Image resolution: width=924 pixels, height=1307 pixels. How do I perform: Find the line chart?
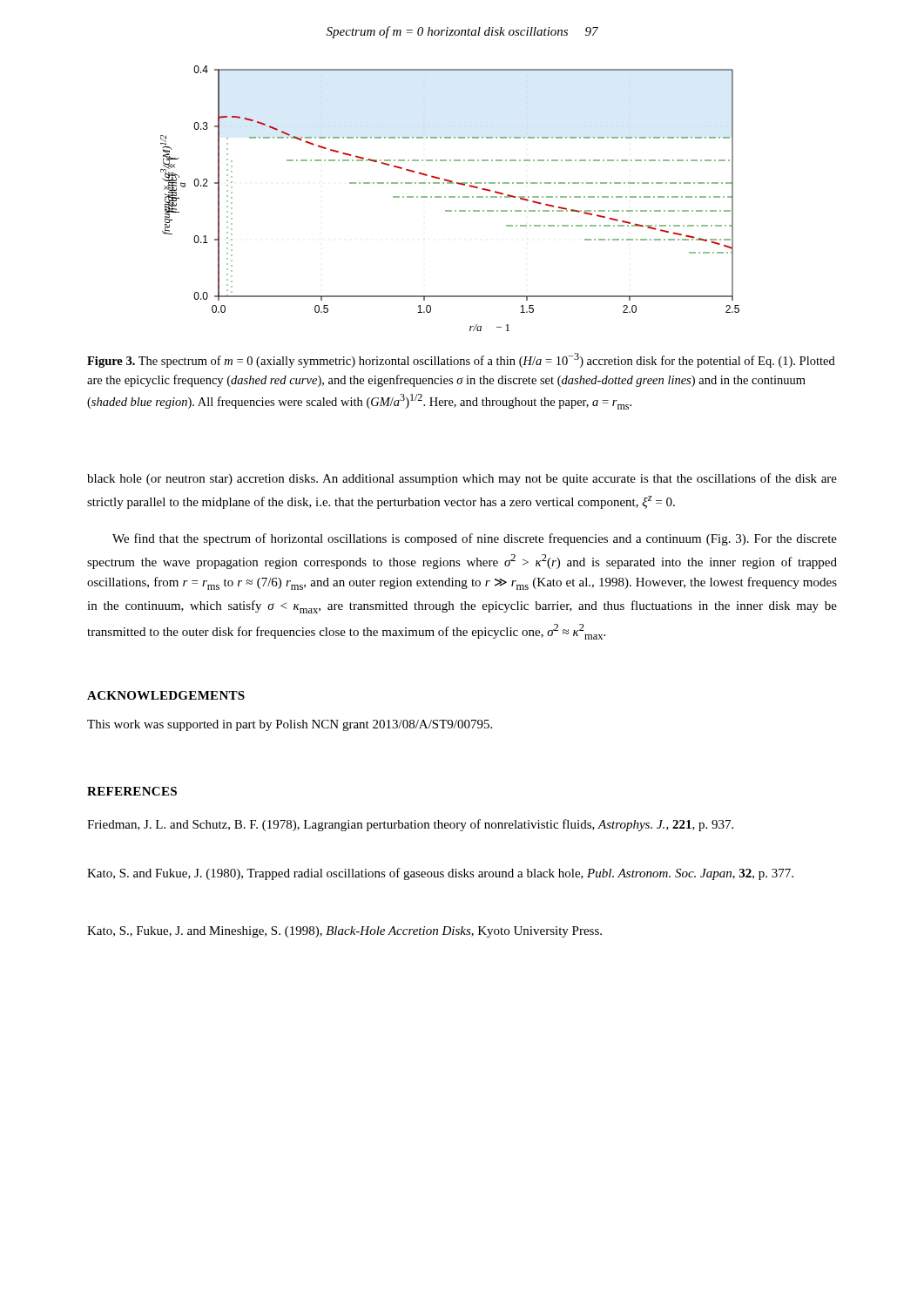click(462, 202)
